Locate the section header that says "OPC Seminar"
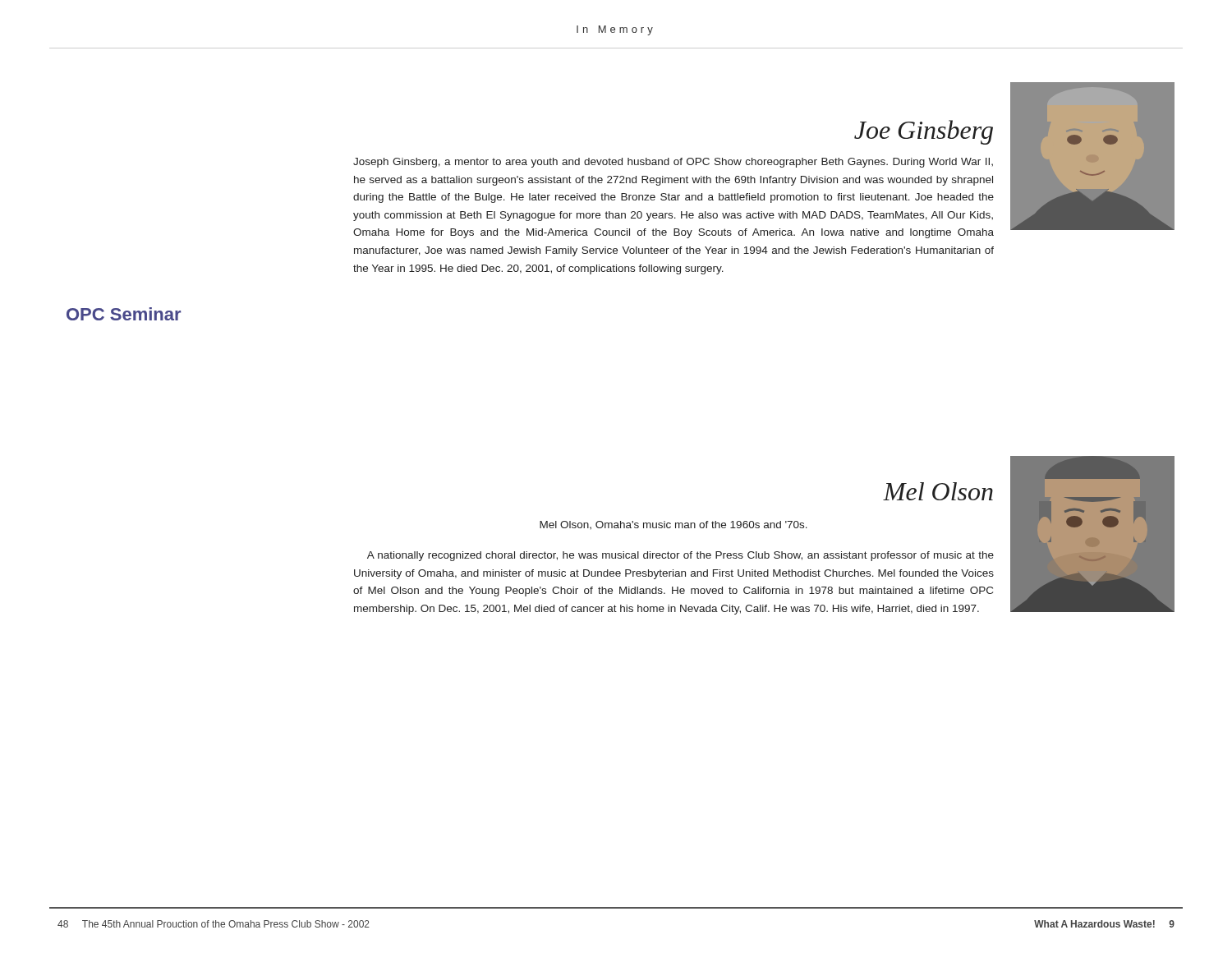Viewport: 1232px width, 953px height. pos(123,314)
